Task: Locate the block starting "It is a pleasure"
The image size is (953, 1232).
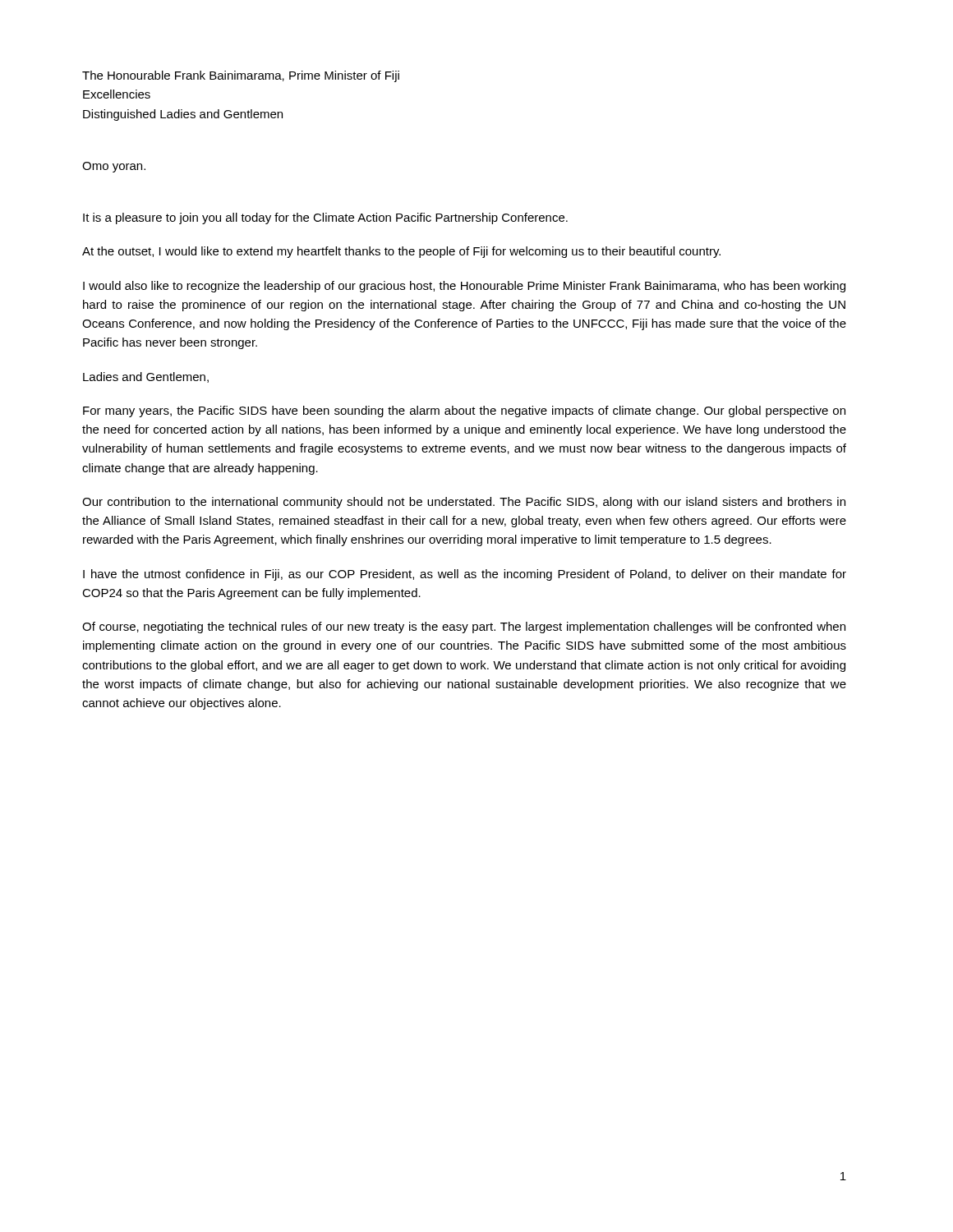Action: point(325,217)
